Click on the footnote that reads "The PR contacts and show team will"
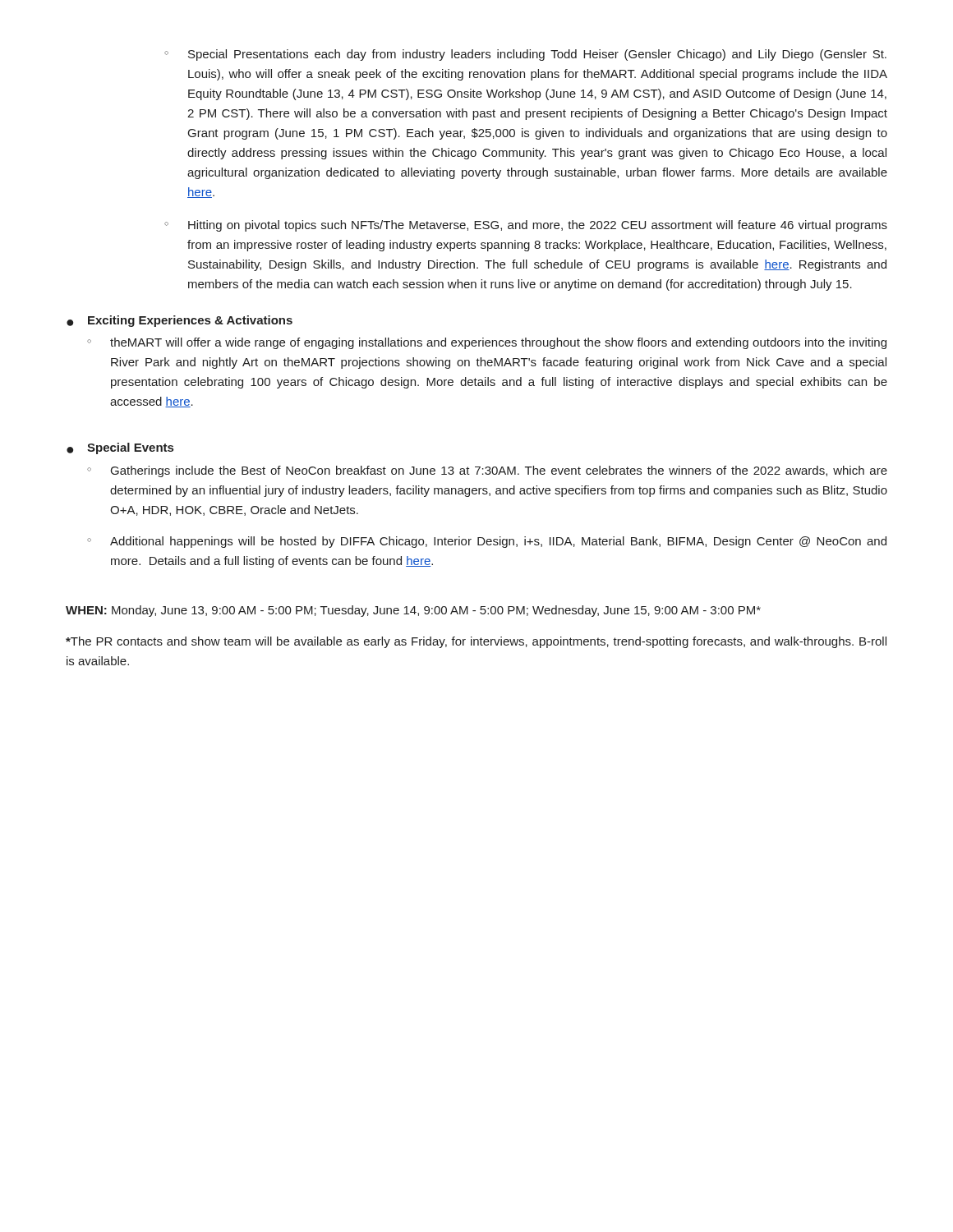Viewport: 953px width, 1232px height. [476, 650]
